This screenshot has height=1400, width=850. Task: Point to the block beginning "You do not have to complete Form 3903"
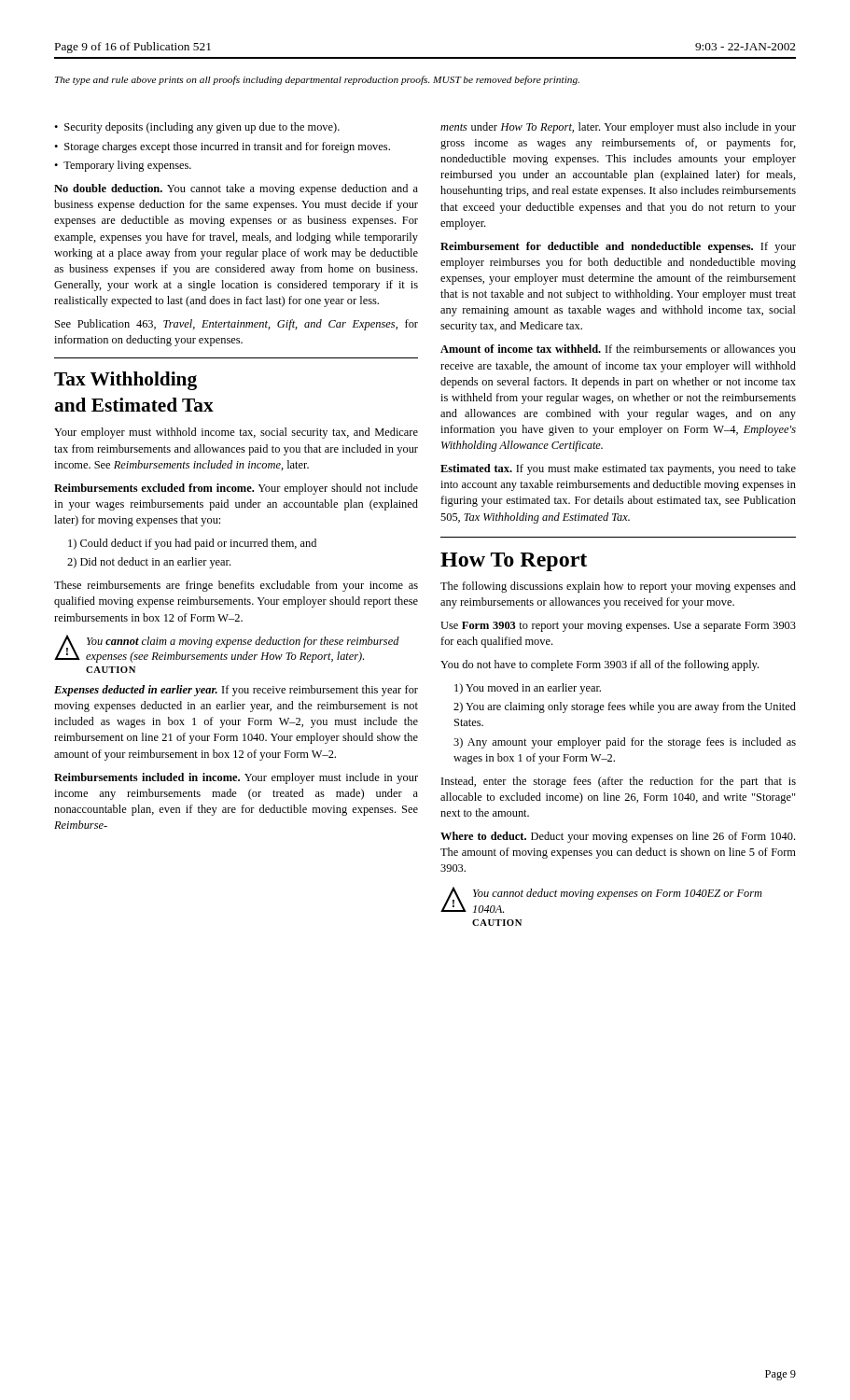point(600,665)
